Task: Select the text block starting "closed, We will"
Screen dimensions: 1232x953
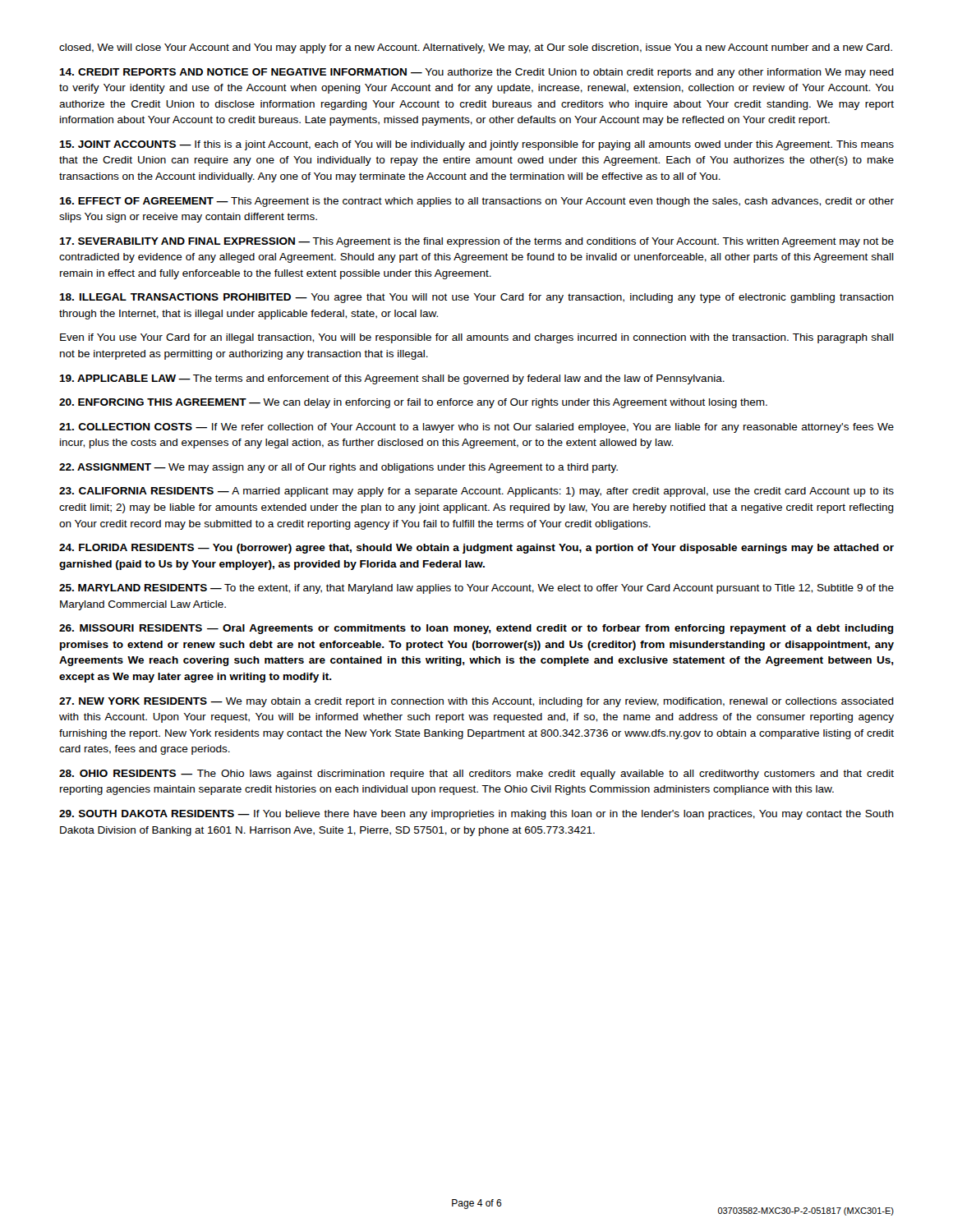Action: point(476,47)
